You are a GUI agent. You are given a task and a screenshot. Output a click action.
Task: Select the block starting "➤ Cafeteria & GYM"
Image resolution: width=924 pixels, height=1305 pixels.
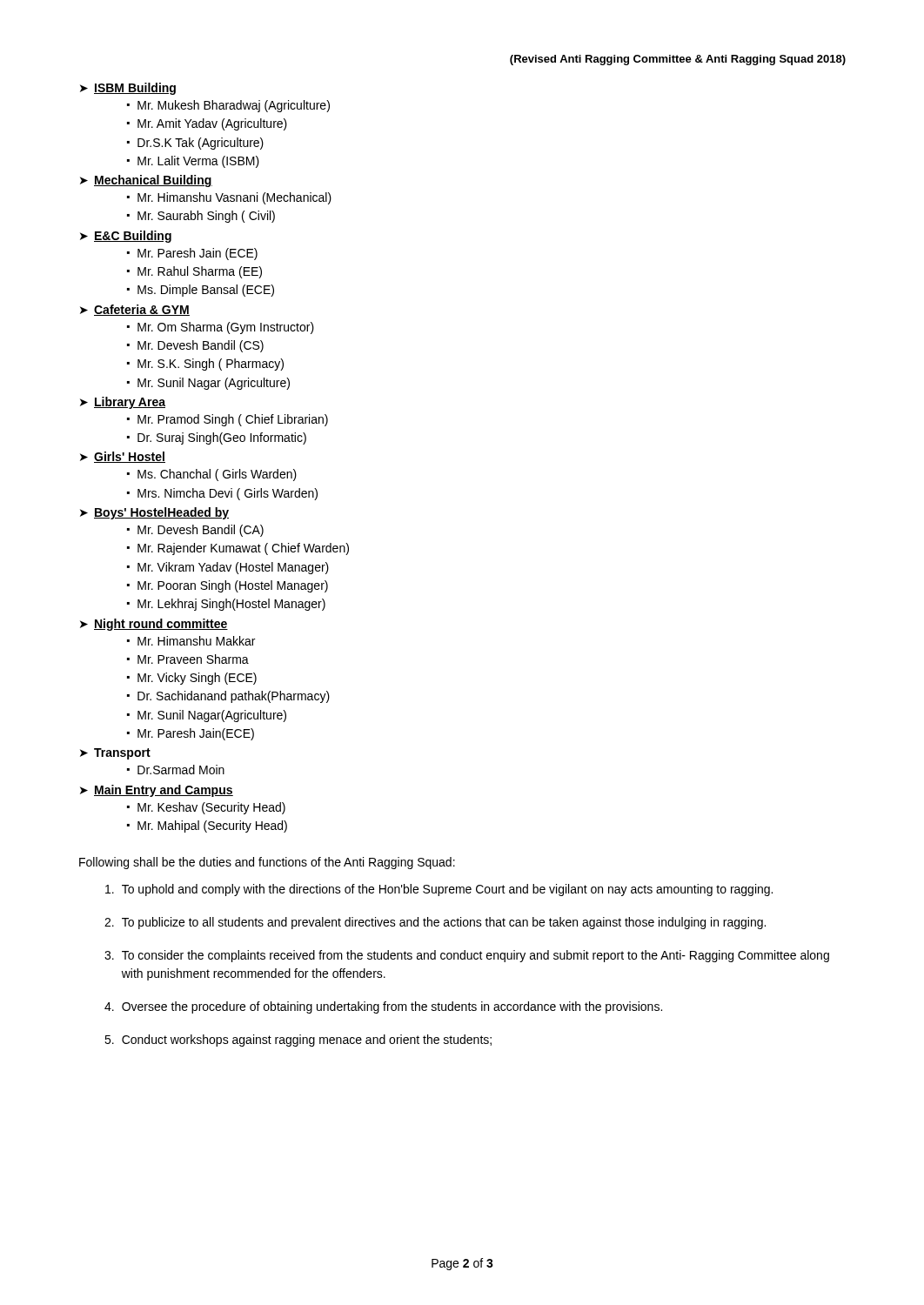point(135,310)
